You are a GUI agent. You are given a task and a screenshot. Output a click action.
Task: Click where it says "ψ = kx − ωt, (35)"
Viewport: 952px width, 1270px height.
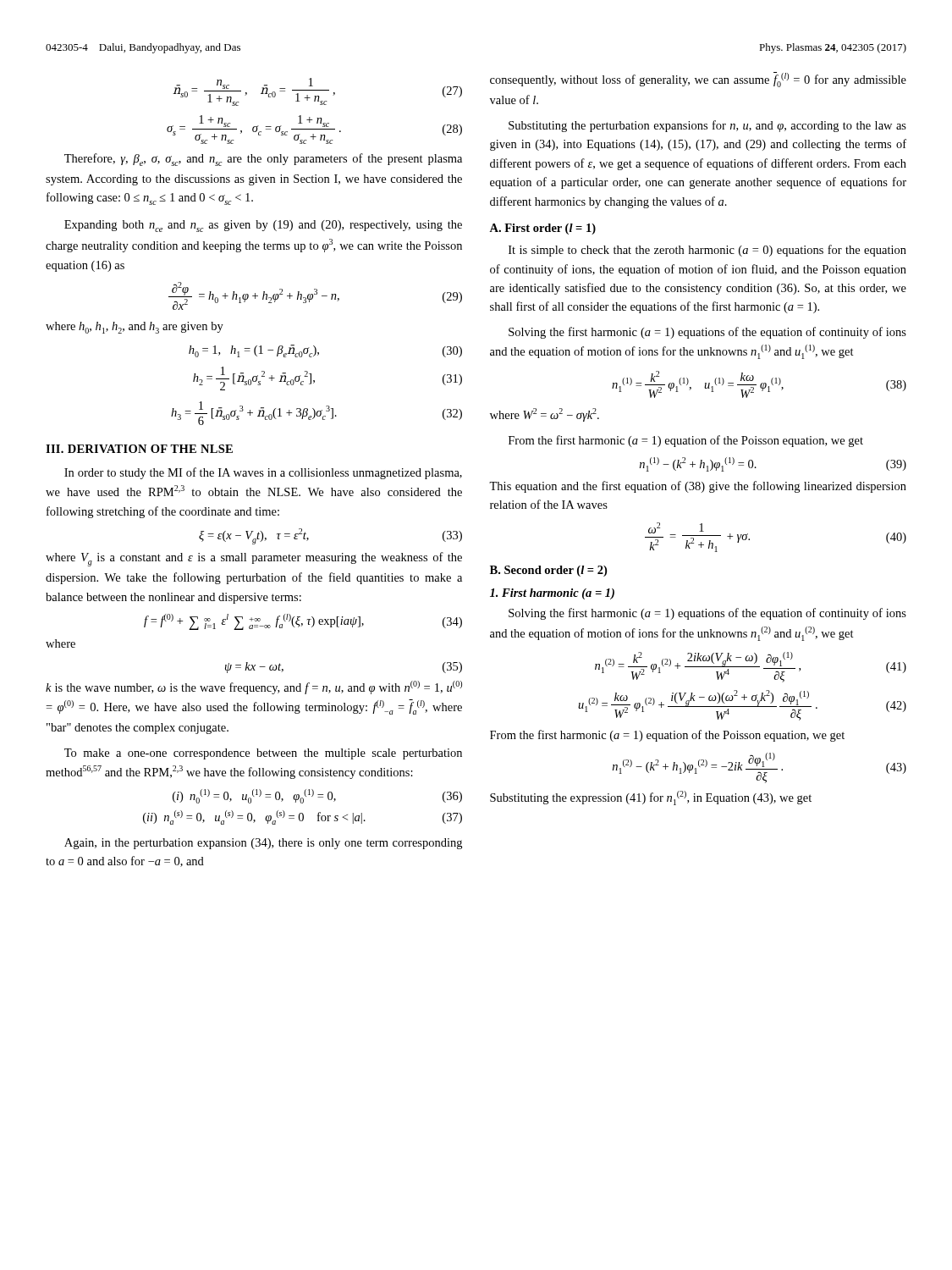(x=248, y=668)
